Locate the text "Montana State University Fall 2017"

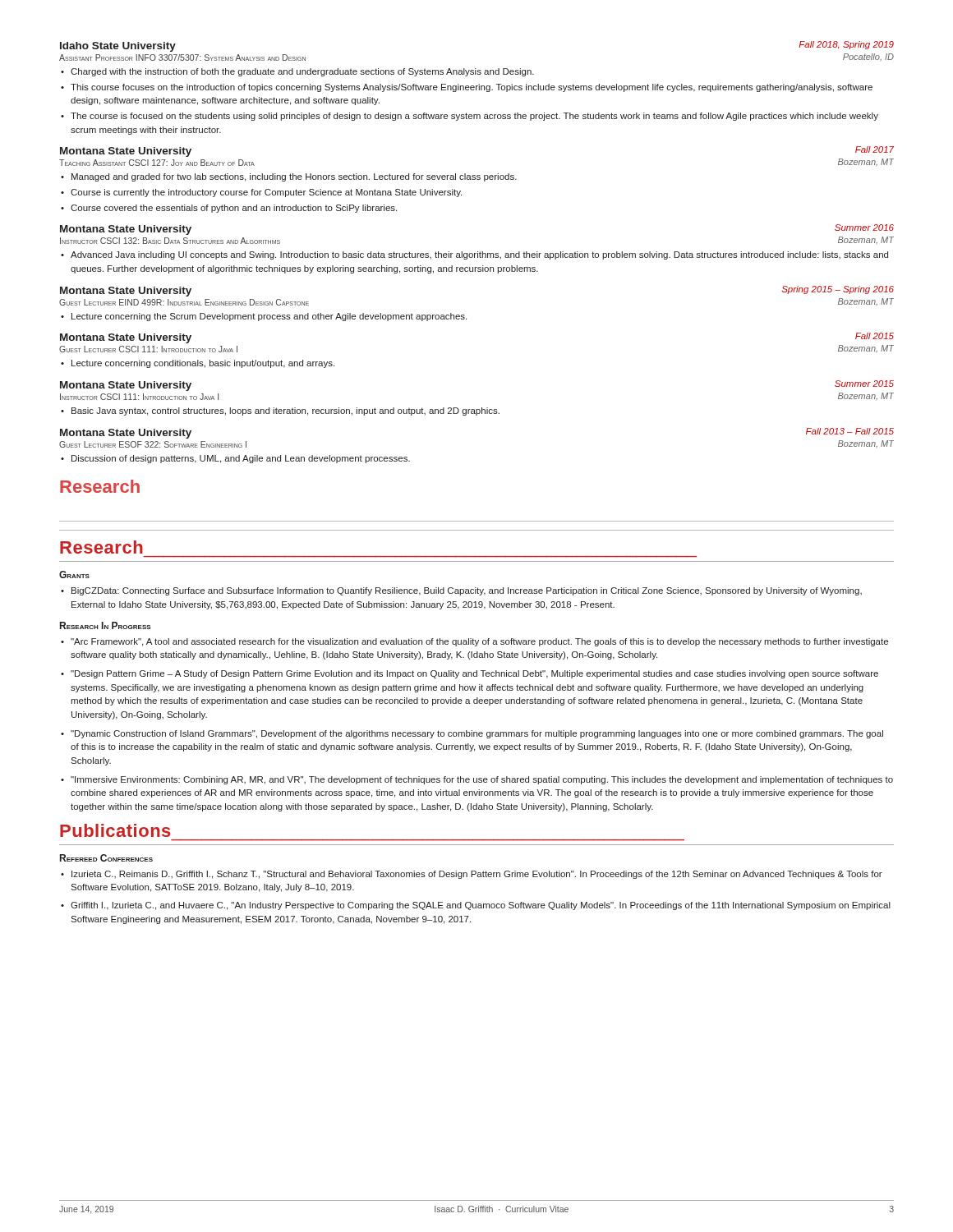click(121, 152)
